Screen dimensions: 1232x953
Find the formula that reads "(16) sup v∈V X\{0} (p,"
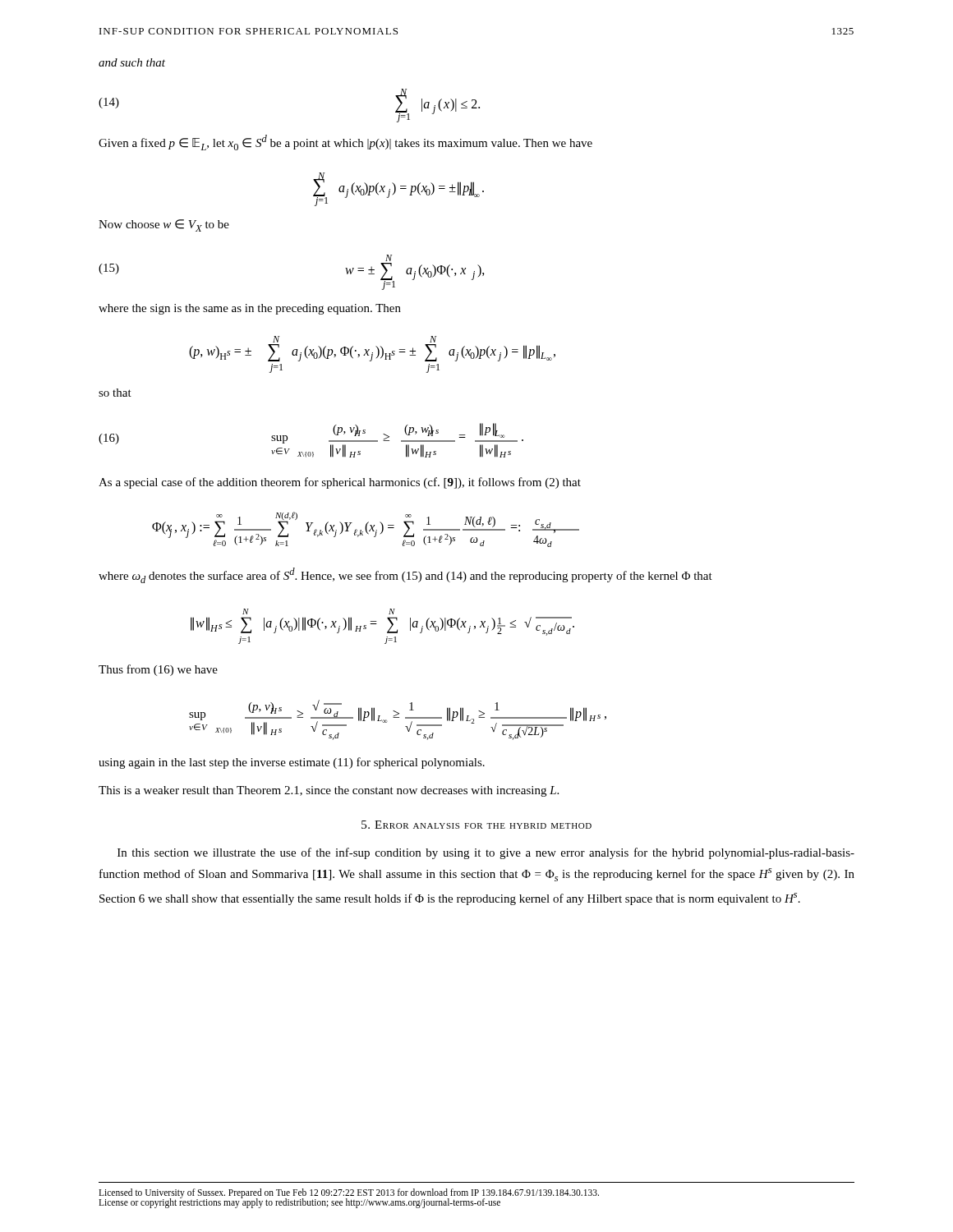coord(476,438)
